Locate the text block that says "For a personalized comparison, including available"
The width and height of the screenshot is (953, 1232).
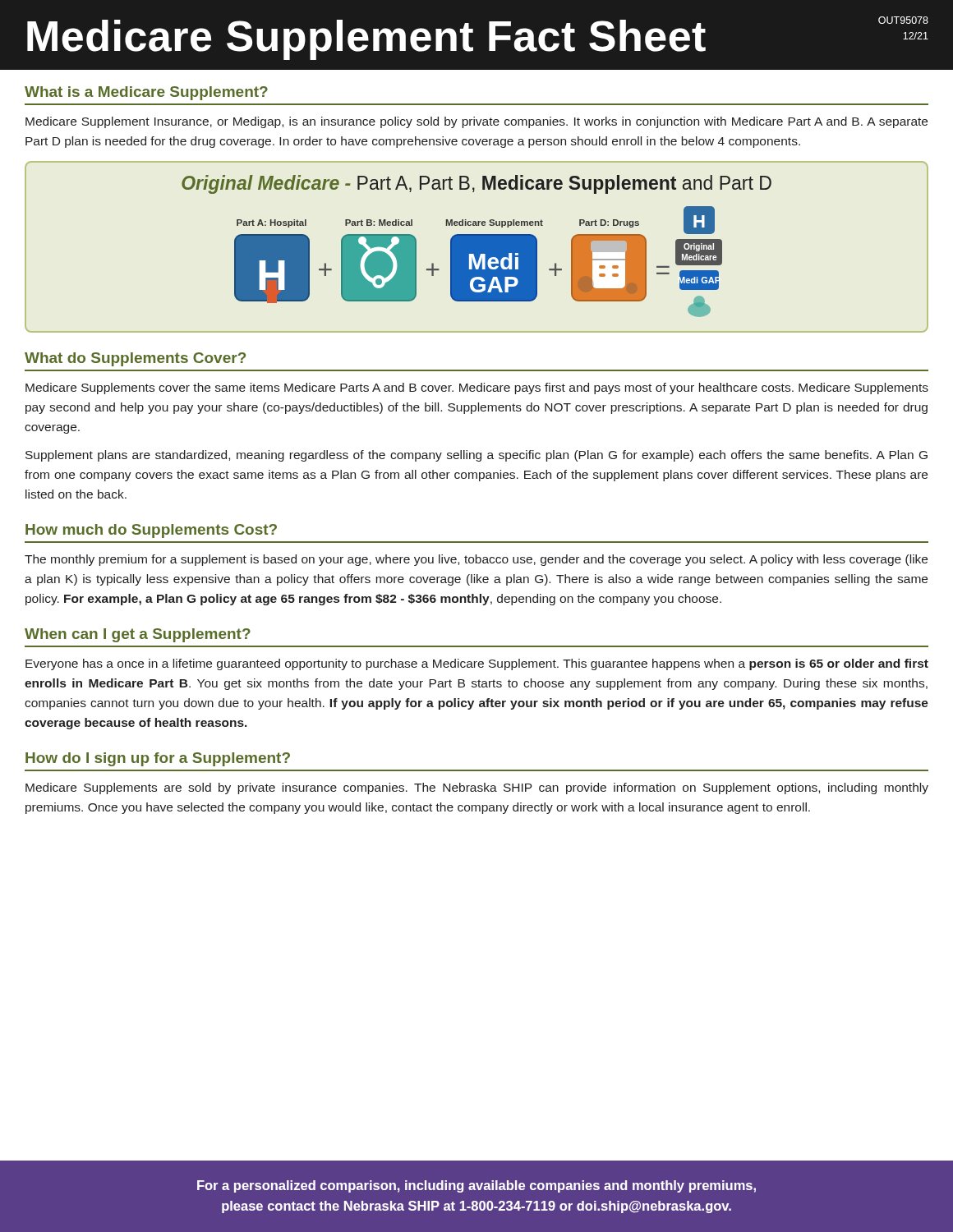(476, 1196)
